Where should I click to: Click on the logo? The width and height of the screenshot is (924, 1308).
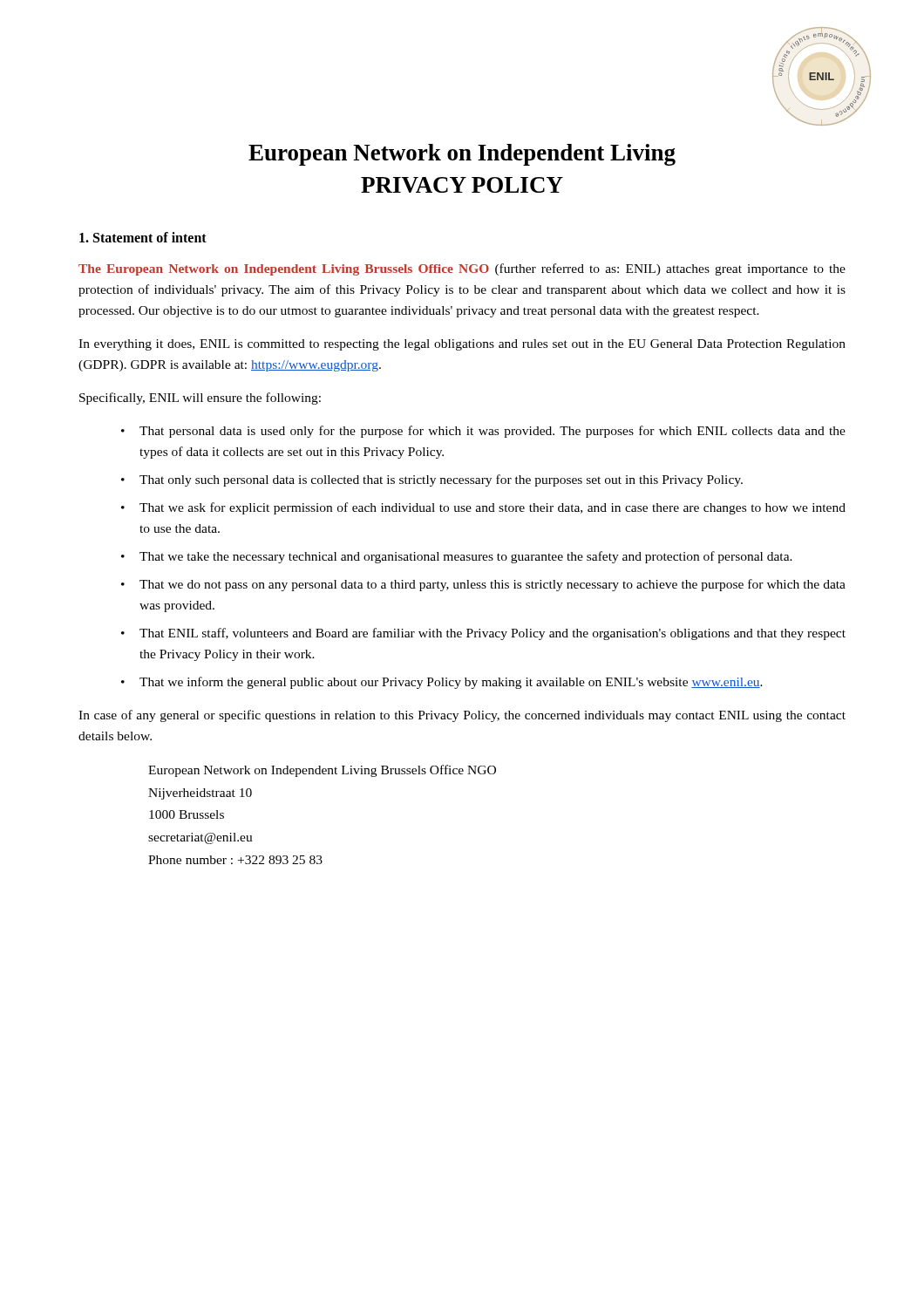pos(822,78)
